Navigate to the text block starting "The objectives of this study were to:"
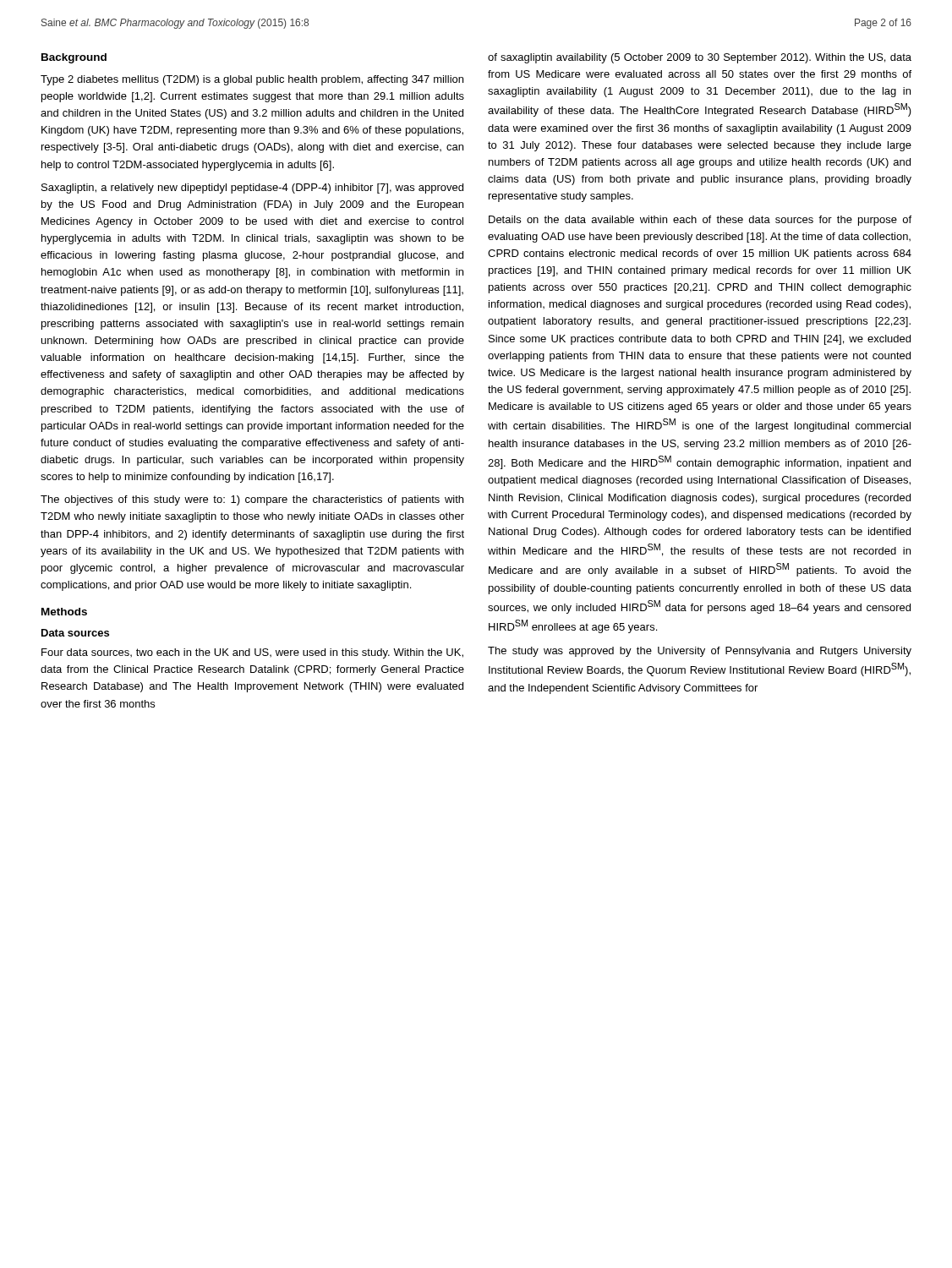 pyautogui.click(x=252, y=542)
